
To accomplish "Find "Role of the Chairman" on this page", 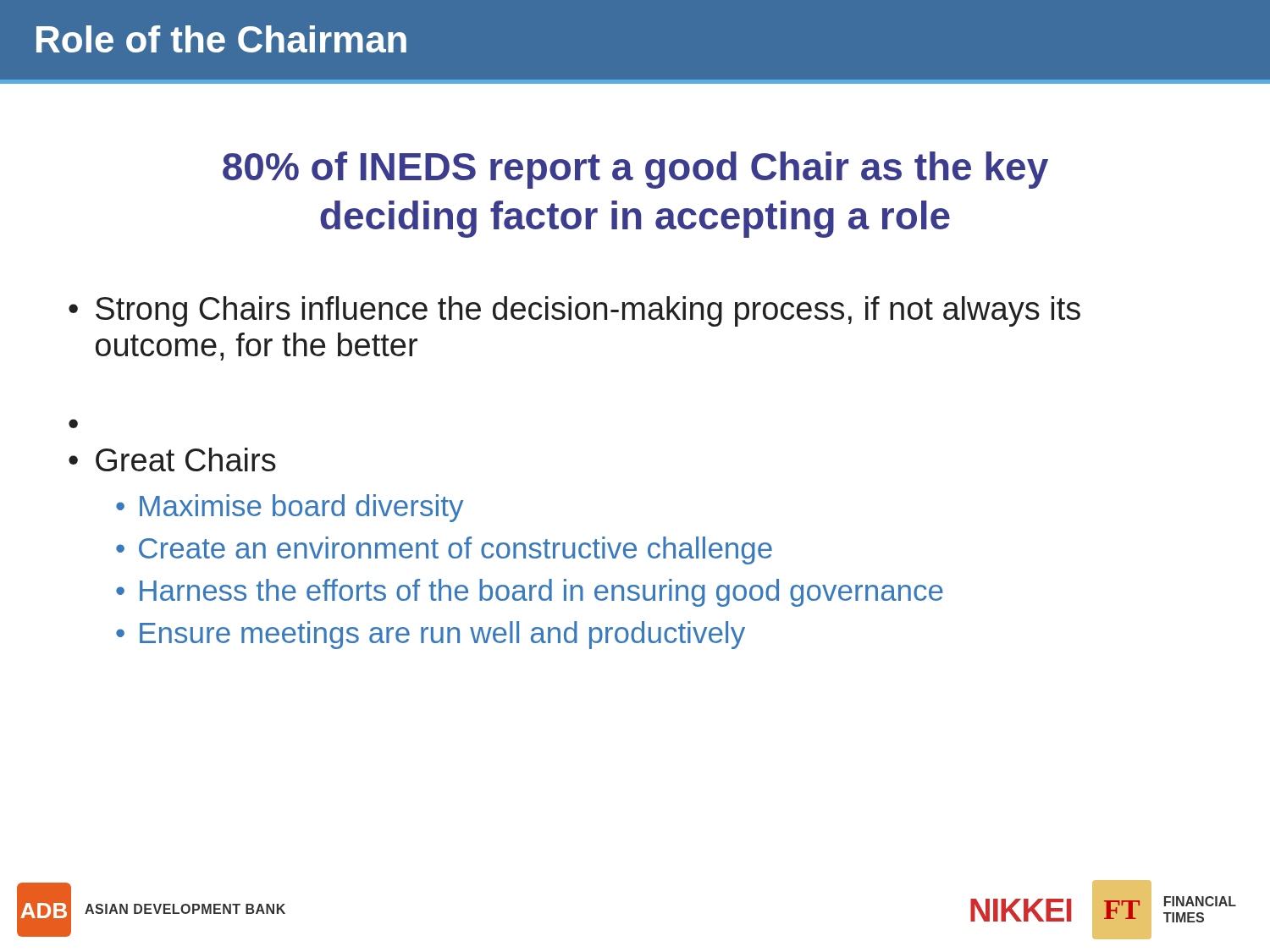I will tap(221, 39).
